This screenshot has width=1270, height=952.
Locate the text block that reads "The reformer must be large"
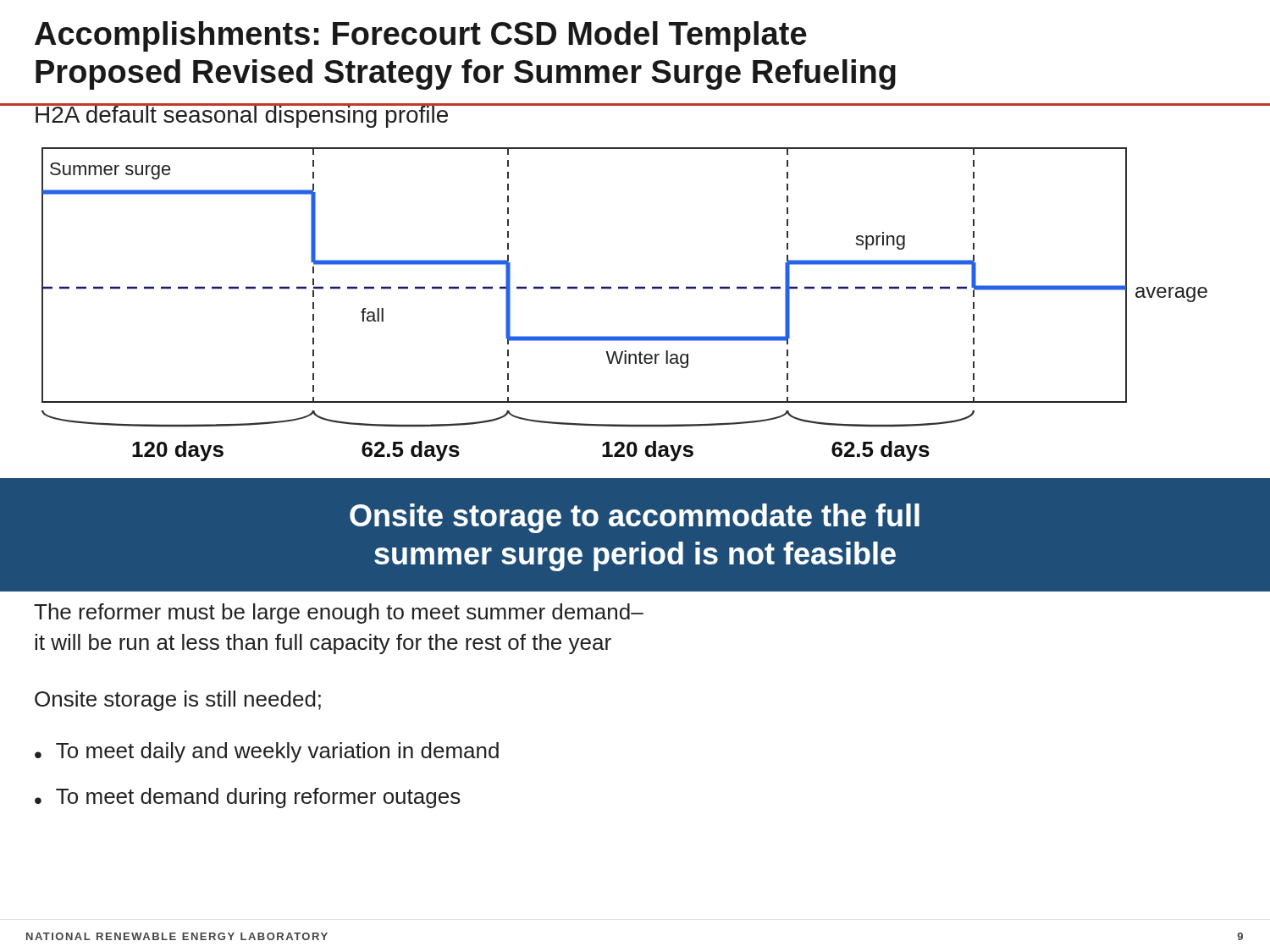pos(339,627)
